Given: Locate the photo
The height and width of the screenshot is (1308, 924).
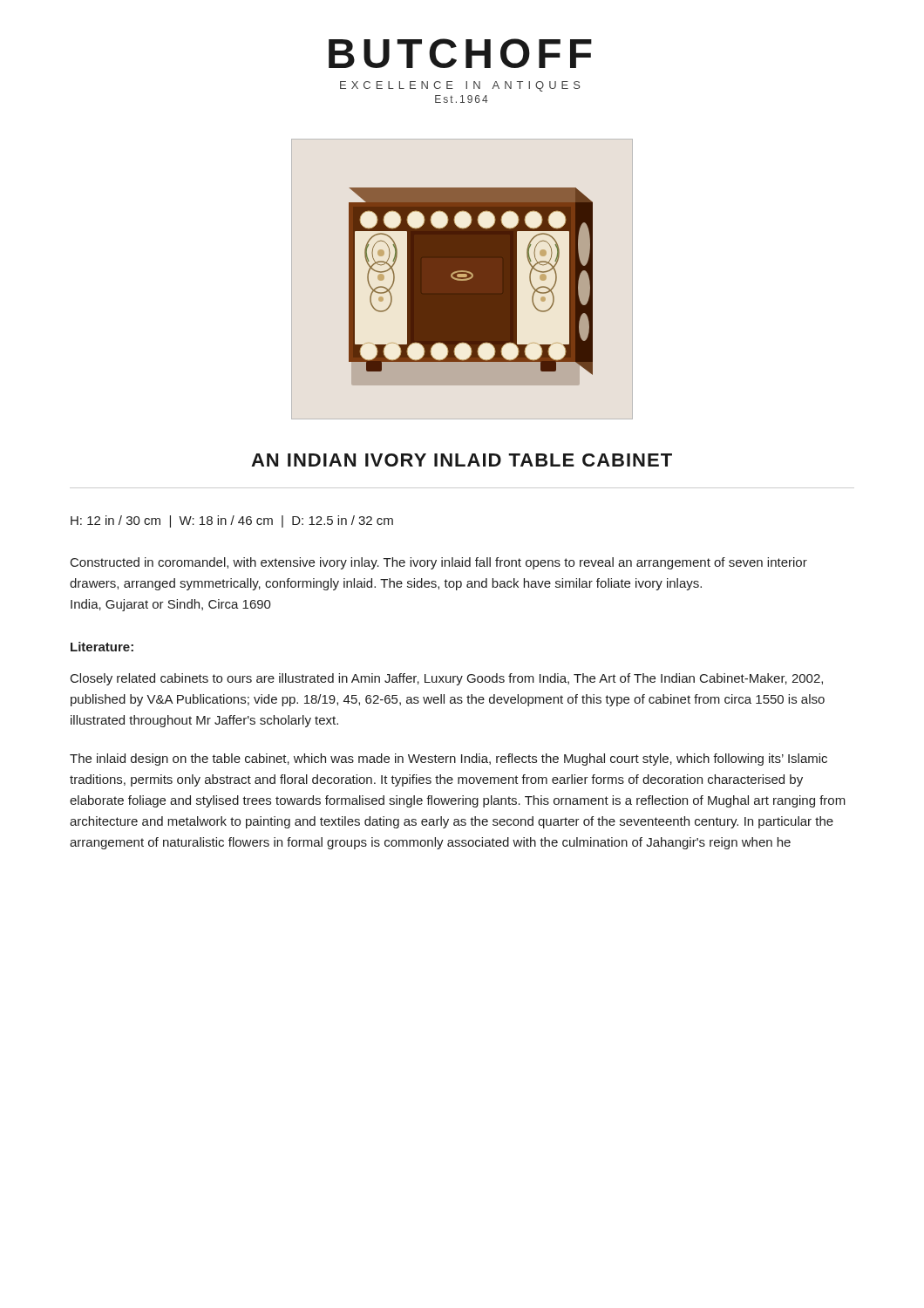Looking at the screenshot, I should (462, 281).
